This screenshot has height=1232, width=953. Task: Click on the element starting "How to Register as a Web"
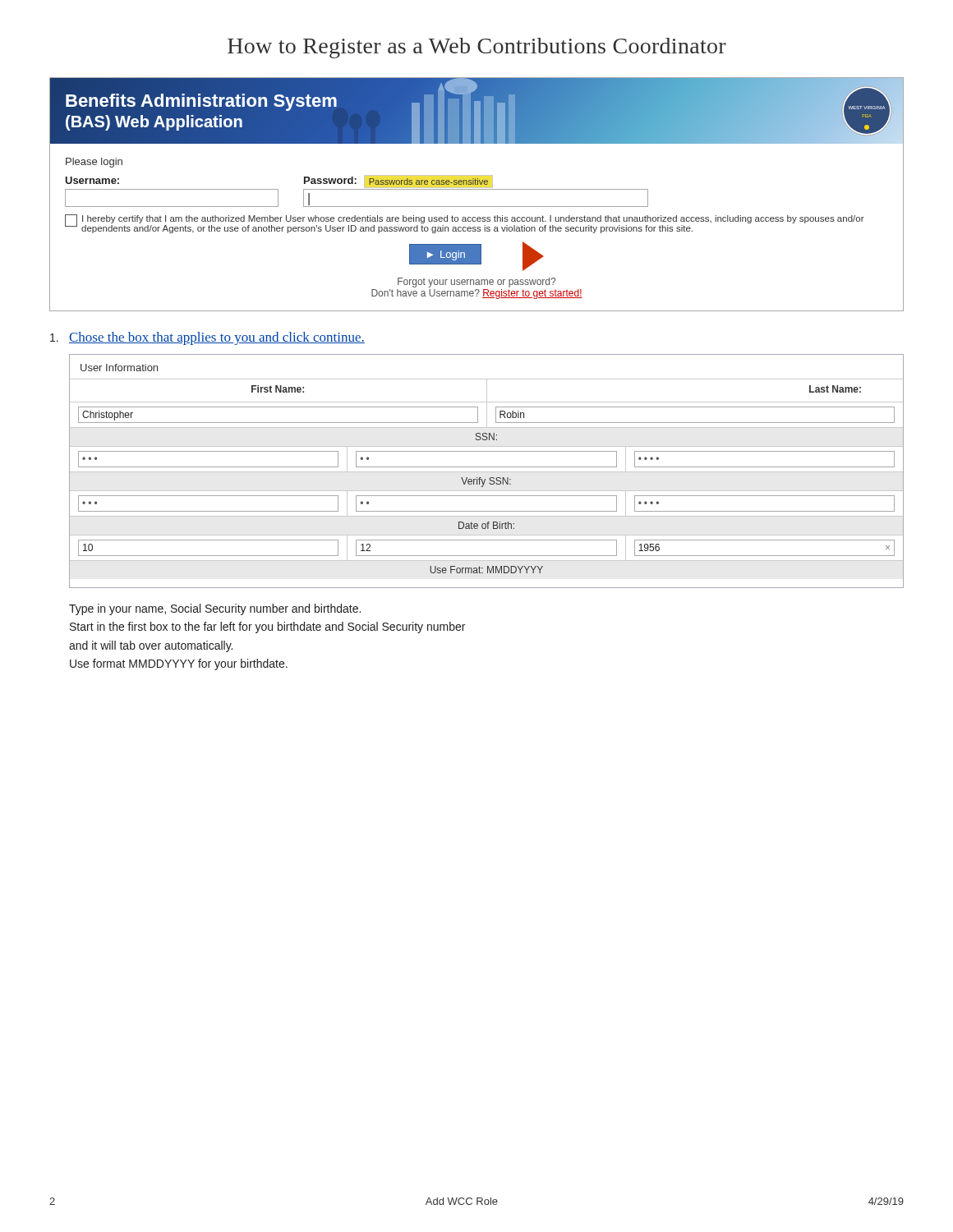click(x=476, y=46)
